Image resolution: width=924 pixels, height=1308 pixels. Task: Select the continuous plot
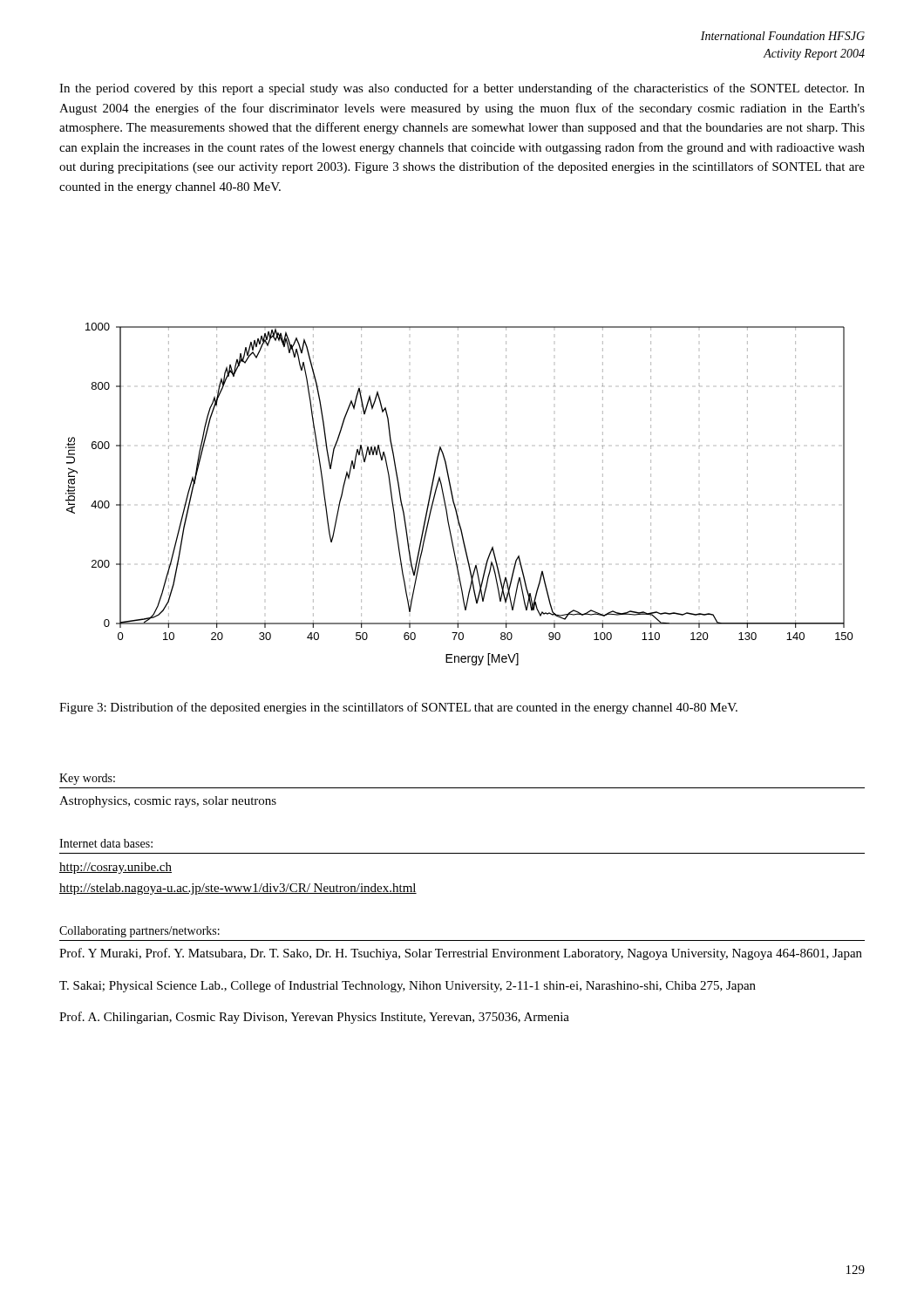[462, 501]
